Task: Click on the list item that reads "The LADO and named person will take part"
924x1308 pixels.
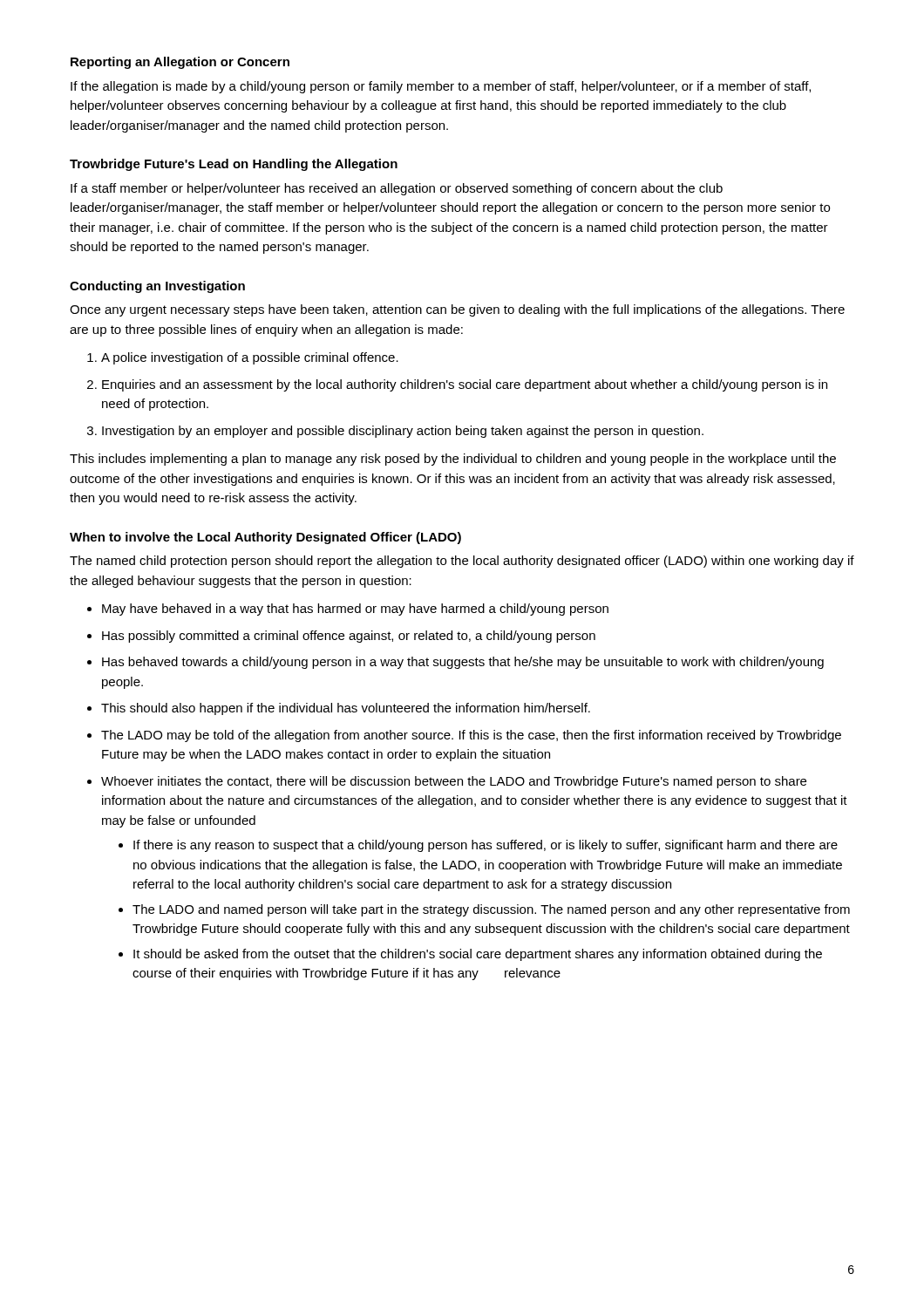Action: [491, 918]
